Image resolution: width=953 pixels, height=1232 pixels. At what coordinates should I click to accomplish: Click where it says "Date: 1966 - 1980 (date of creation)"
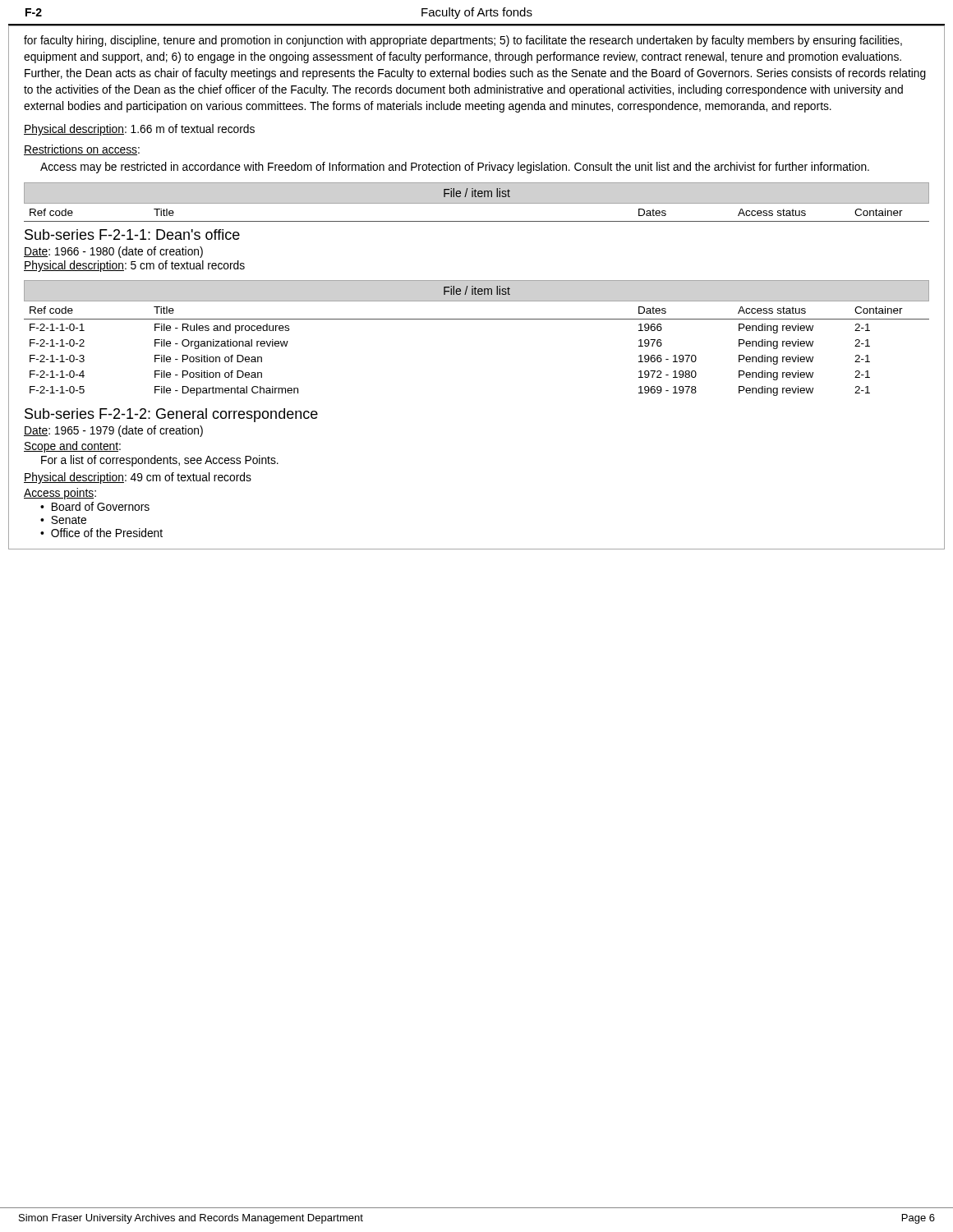click(x=114, y=252)
